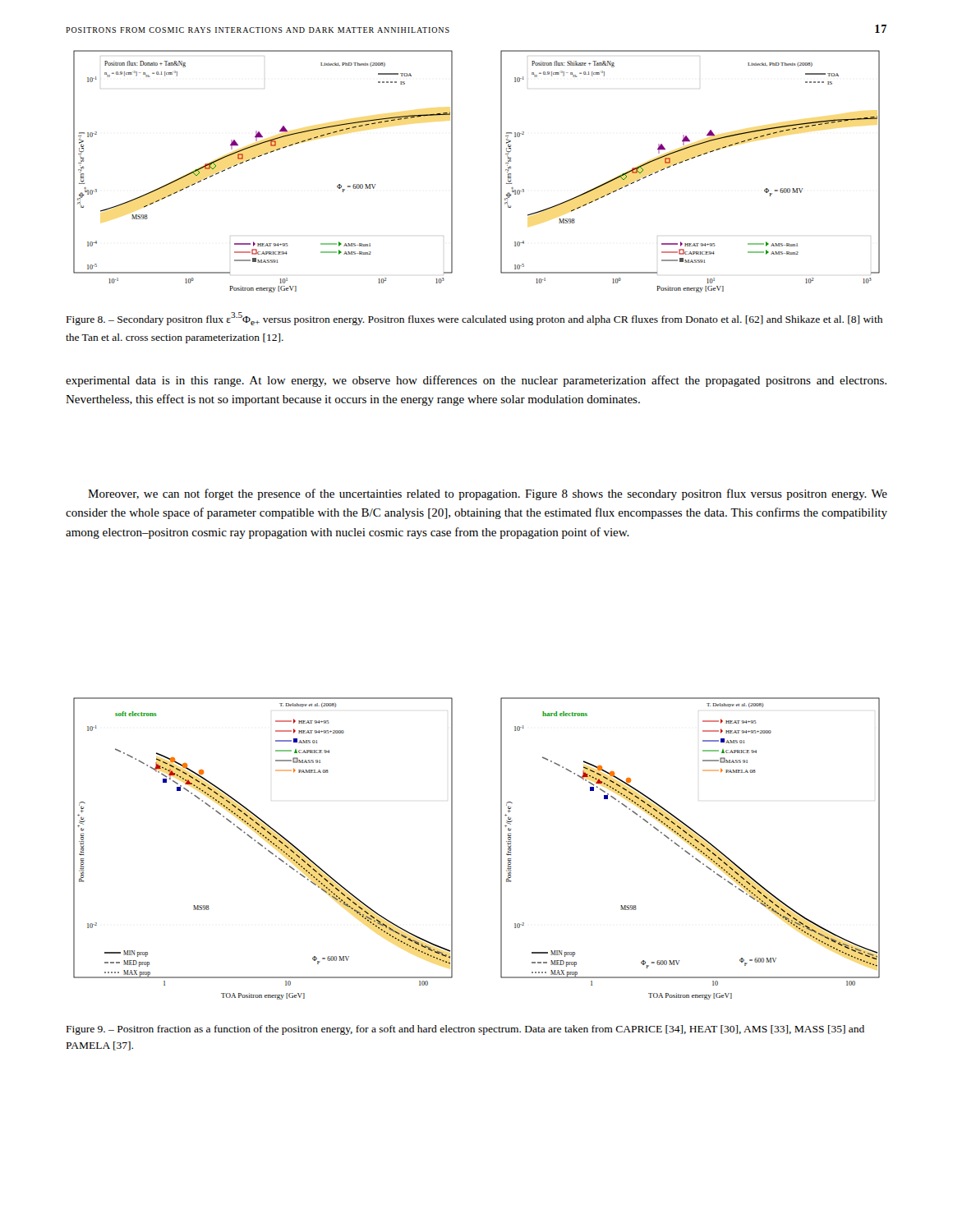Navigate to the region starting "Figure 8. – Secondary positron flux"
The image size is (953, 1232).
point(474,326)
